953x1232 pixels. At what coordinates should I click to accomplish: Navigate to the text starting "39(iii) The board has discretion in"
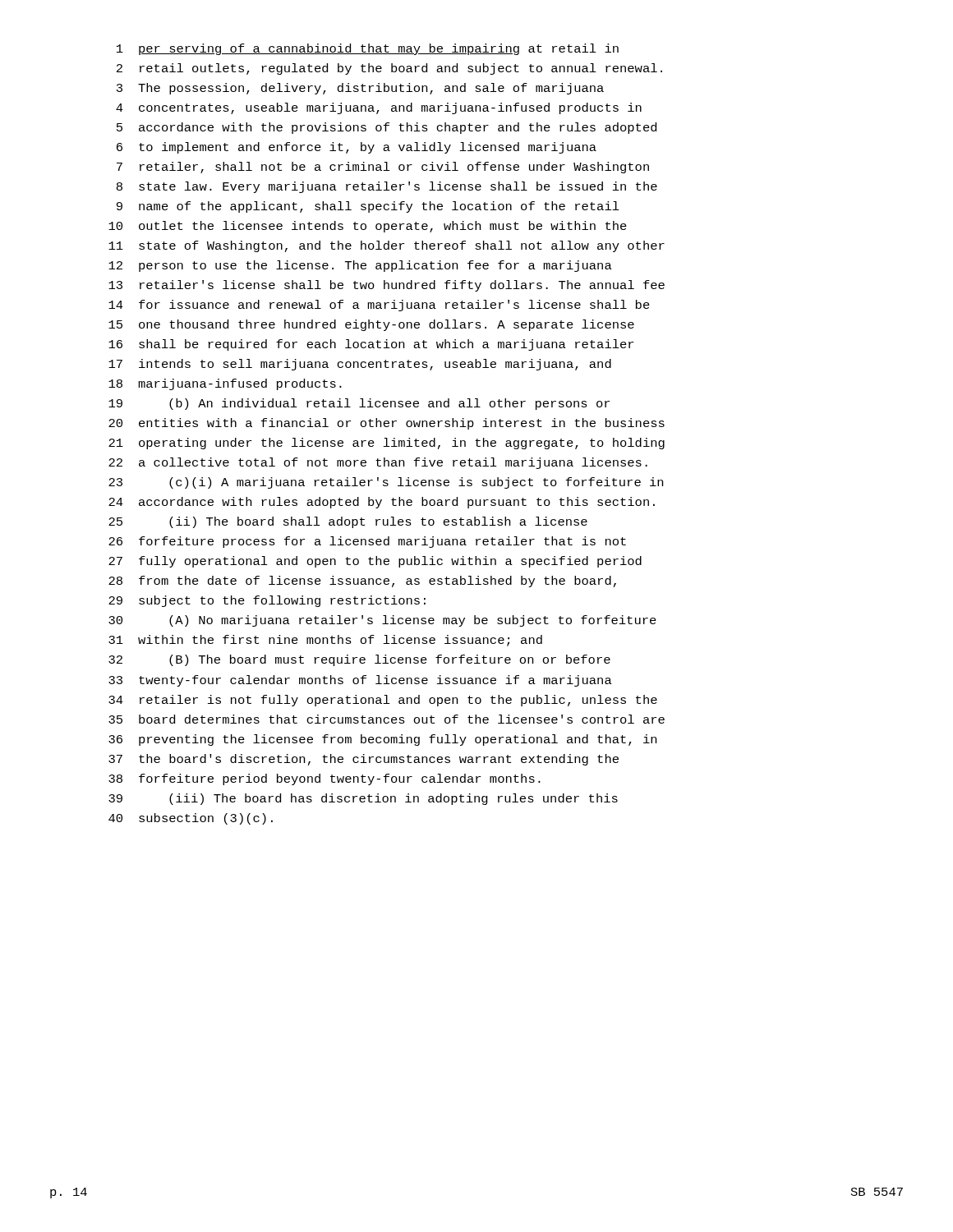click(476, 809)
